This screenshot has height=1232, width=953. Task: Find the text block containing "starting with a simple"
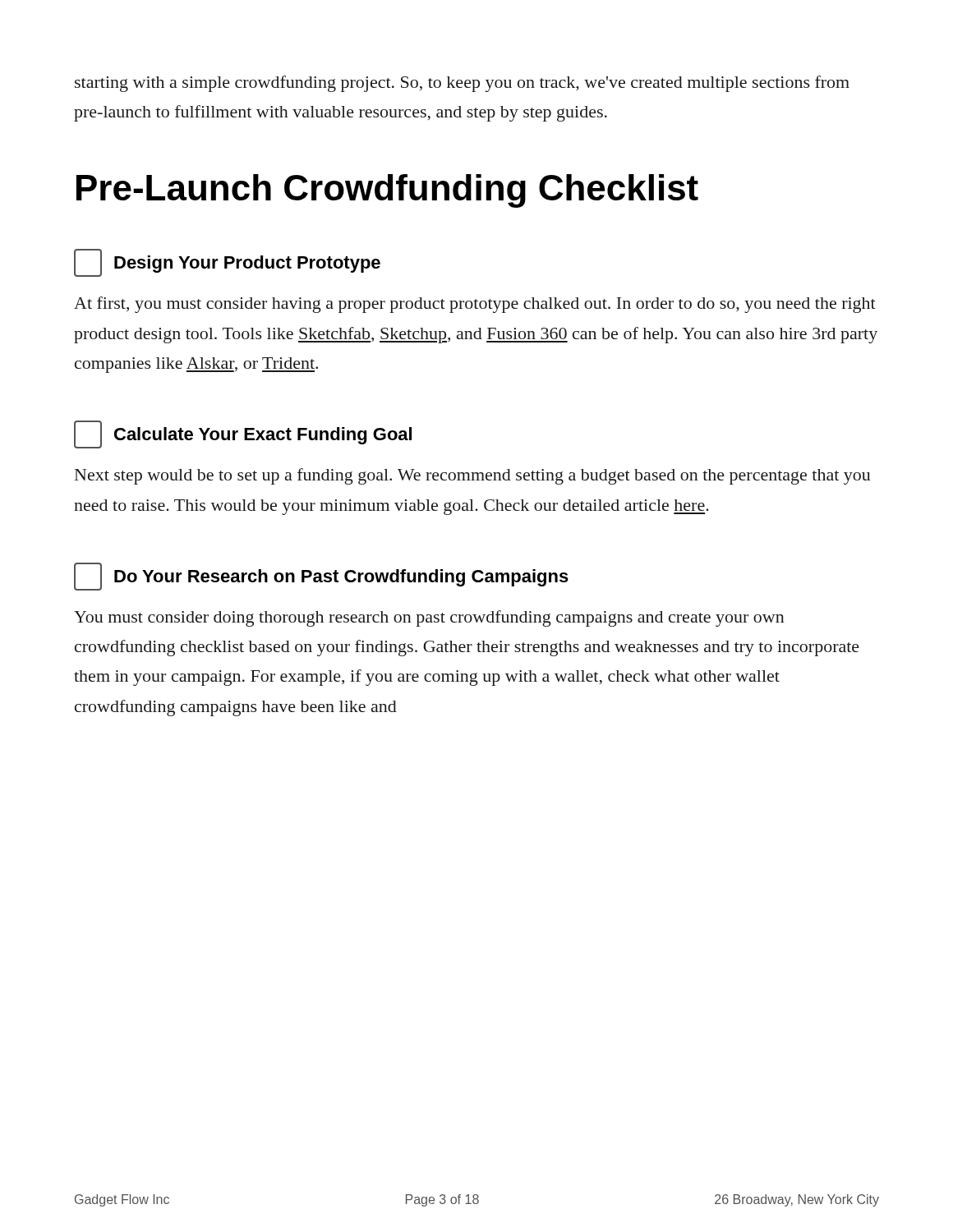click(x=476, y=97)
